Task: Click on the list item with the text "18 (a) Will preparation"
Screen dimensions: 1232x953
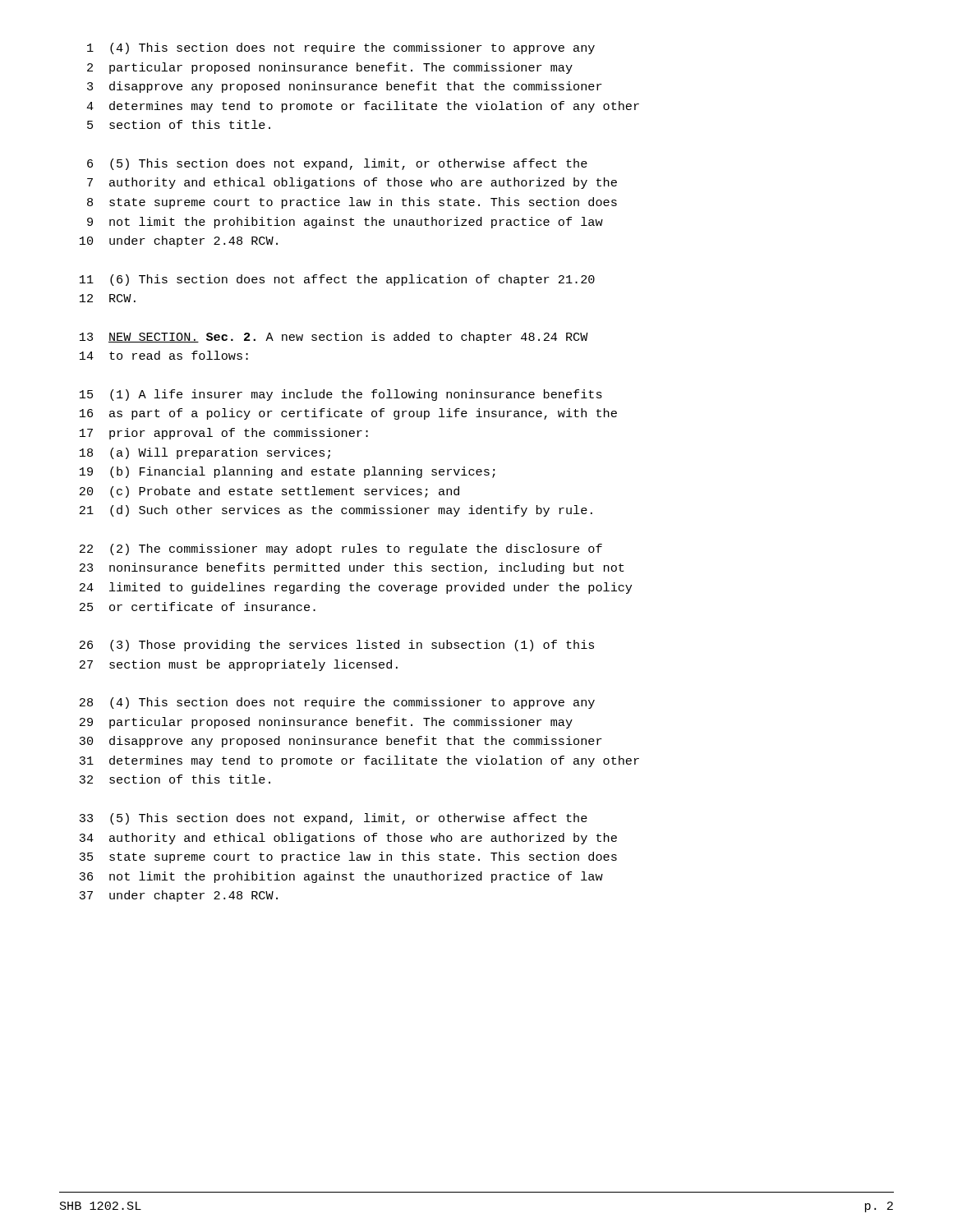Action: [205, 453]
